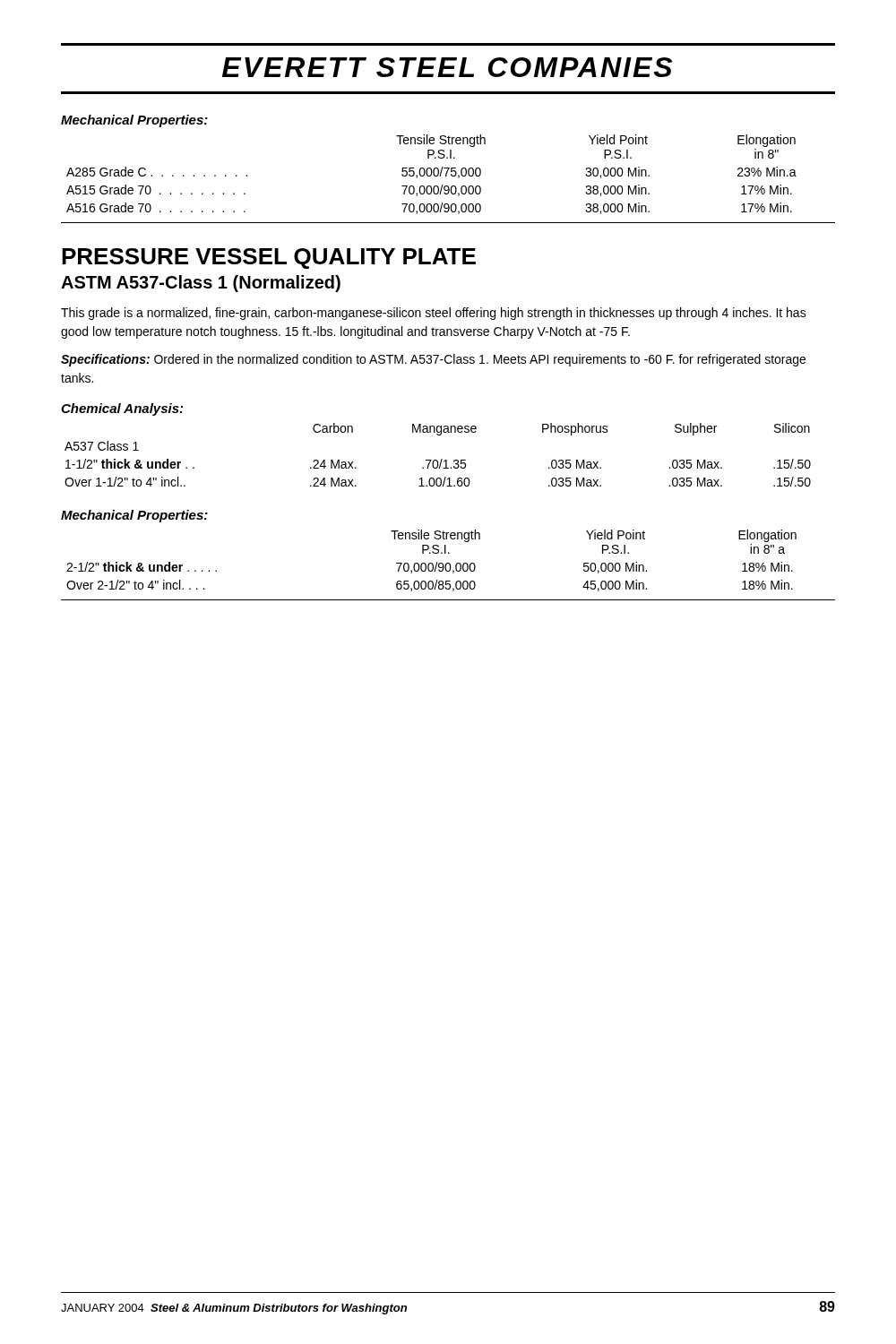Find the section header that reads "Chemical Analysis:"

click(x=122, y=408)
